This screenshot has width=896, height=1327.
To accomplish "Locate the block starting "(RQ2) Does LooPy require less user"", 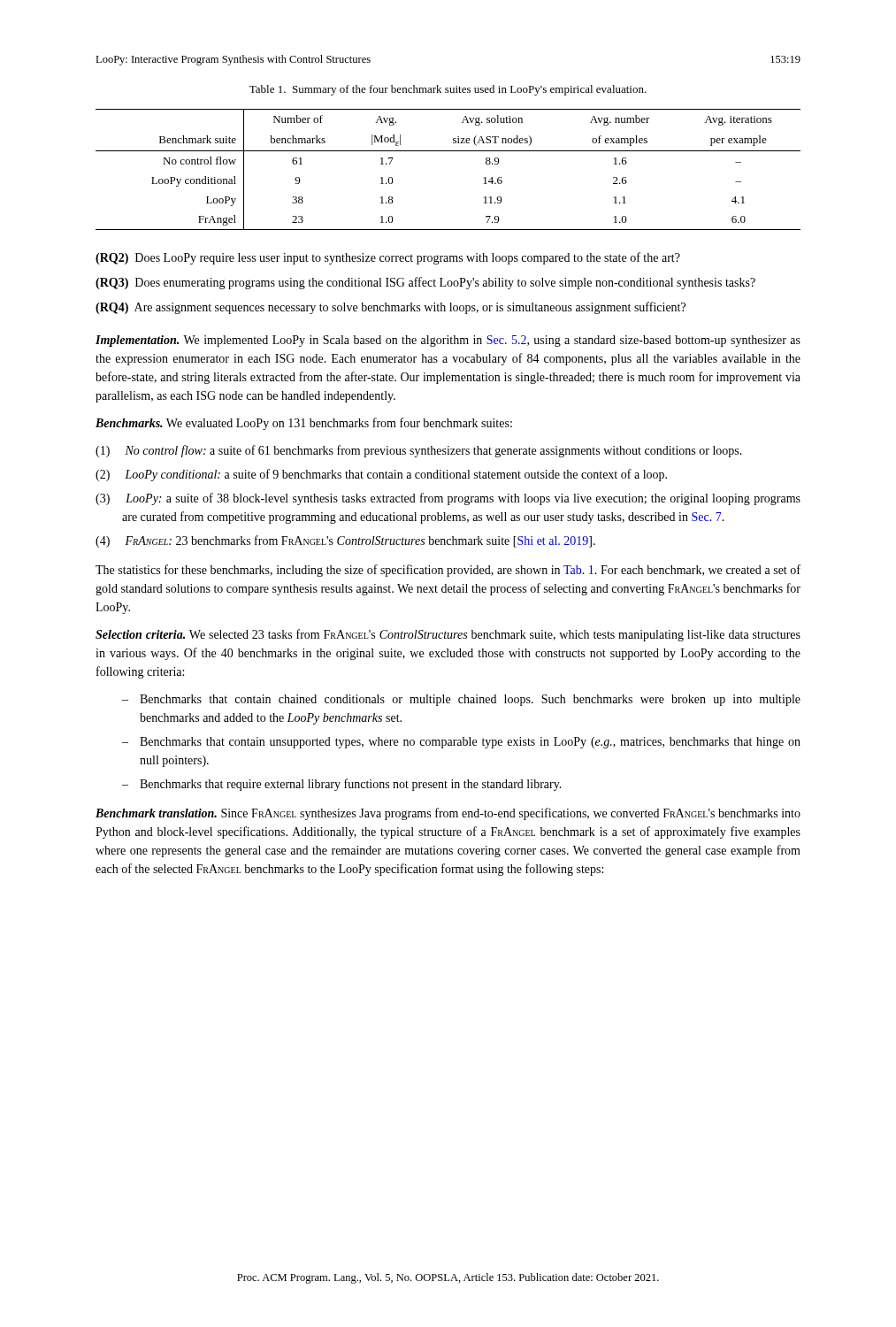I will (388, 258).
